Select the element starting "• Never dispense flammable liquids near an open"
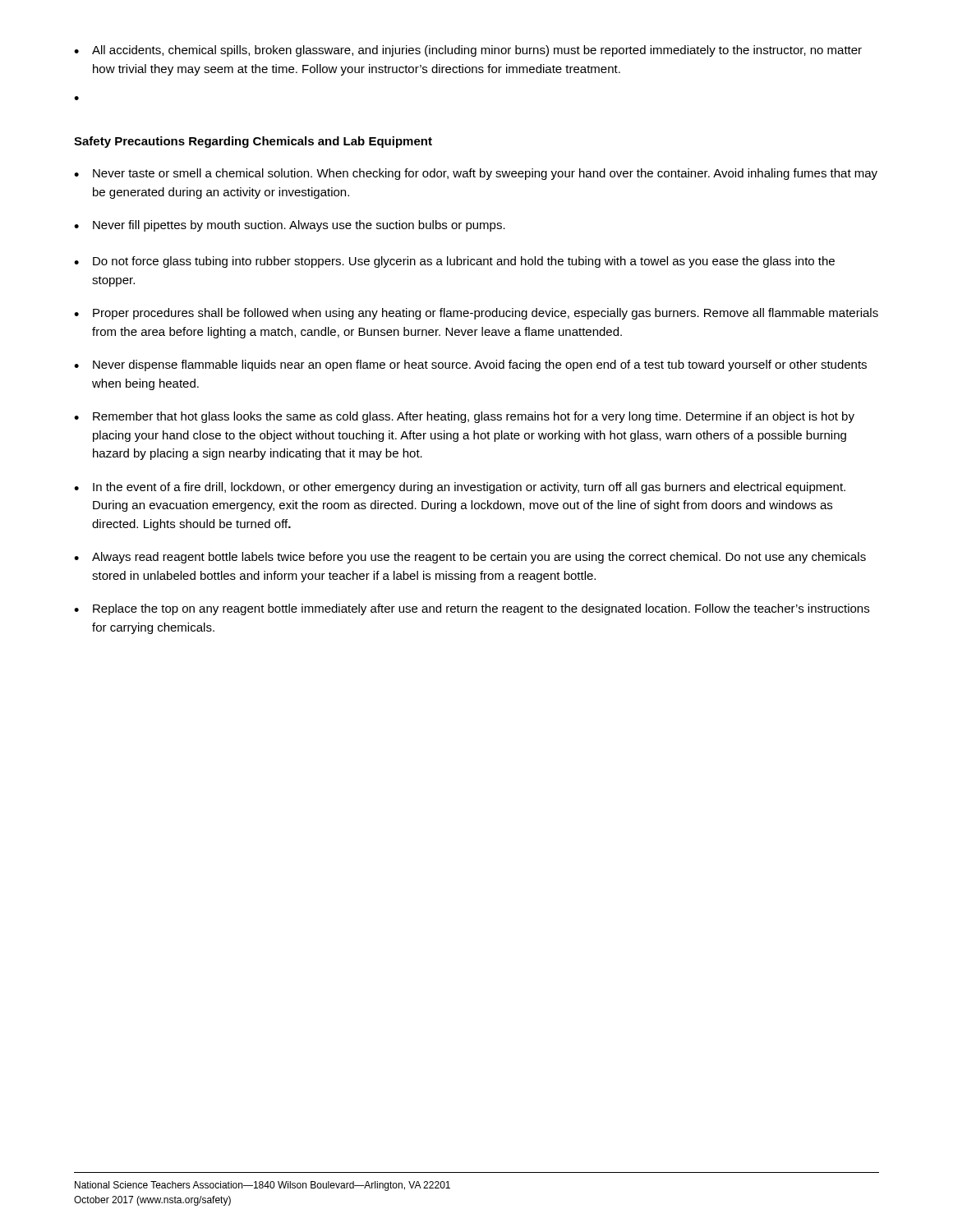The width and height of the screenshot is (953, 1232). (476, 374)
